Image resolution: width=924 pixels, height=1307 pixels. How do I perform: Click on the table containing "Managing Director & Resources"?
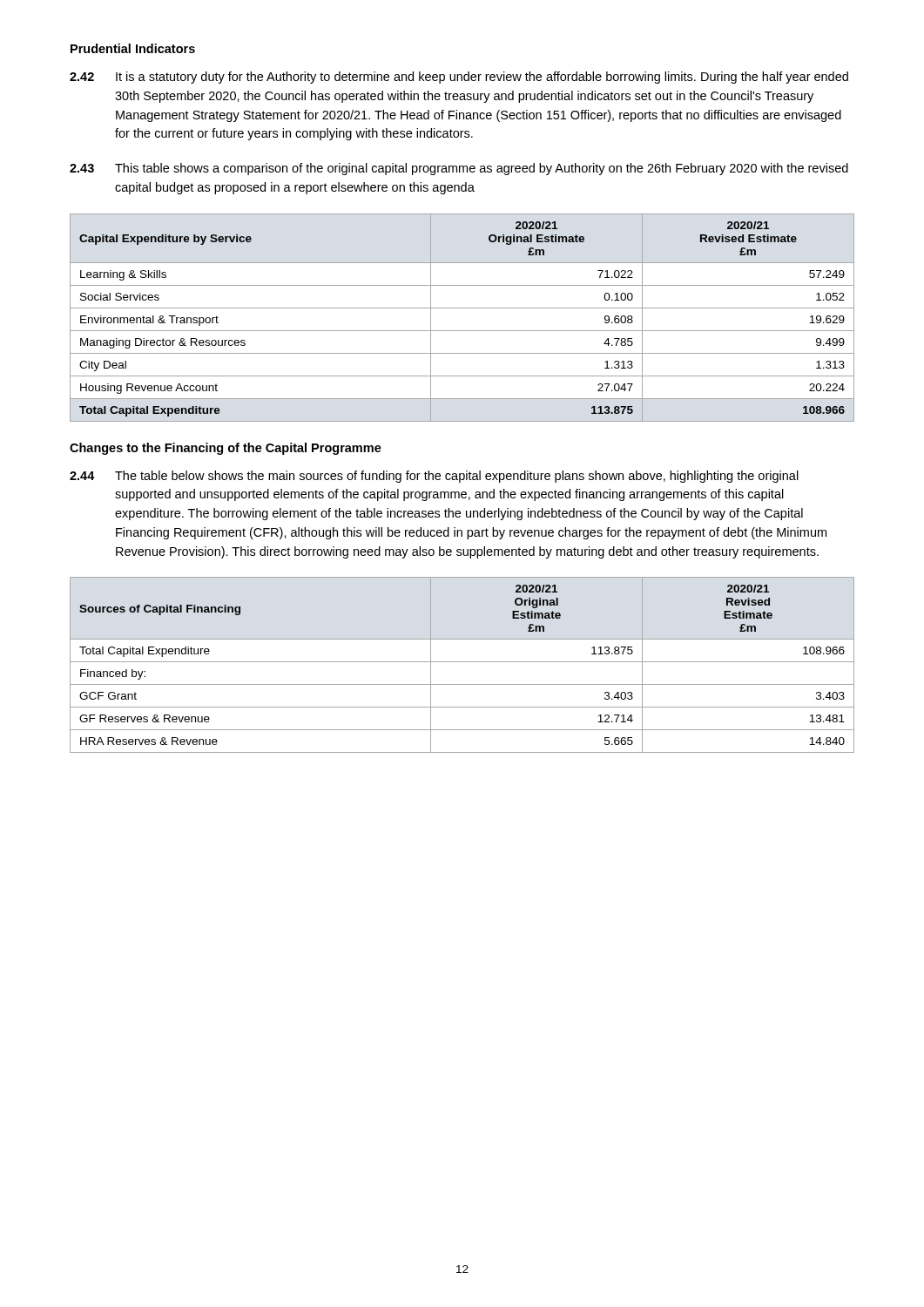[x=462, y=317]
